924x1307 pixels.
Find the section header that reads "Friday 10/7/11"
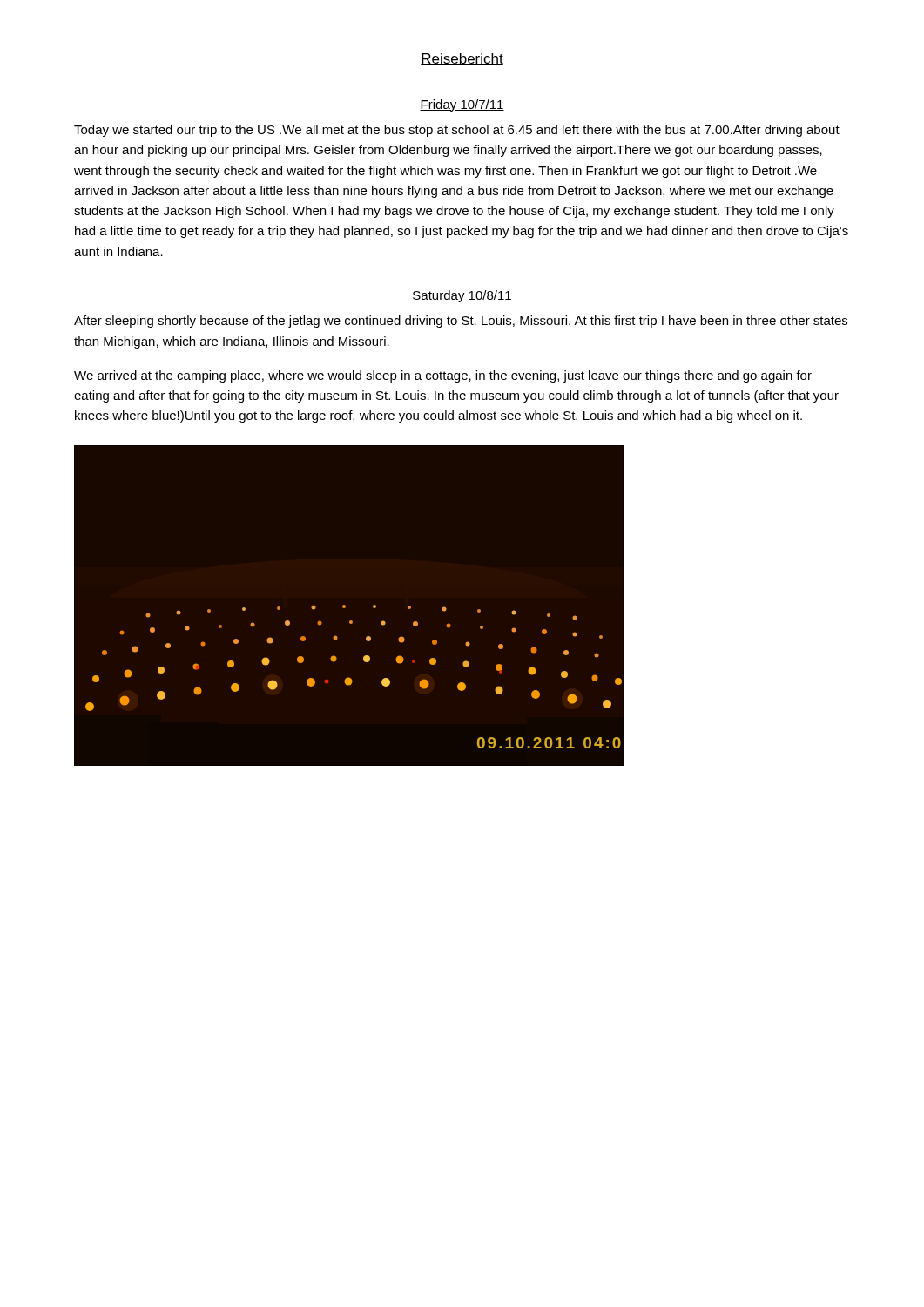pos(462,104)
